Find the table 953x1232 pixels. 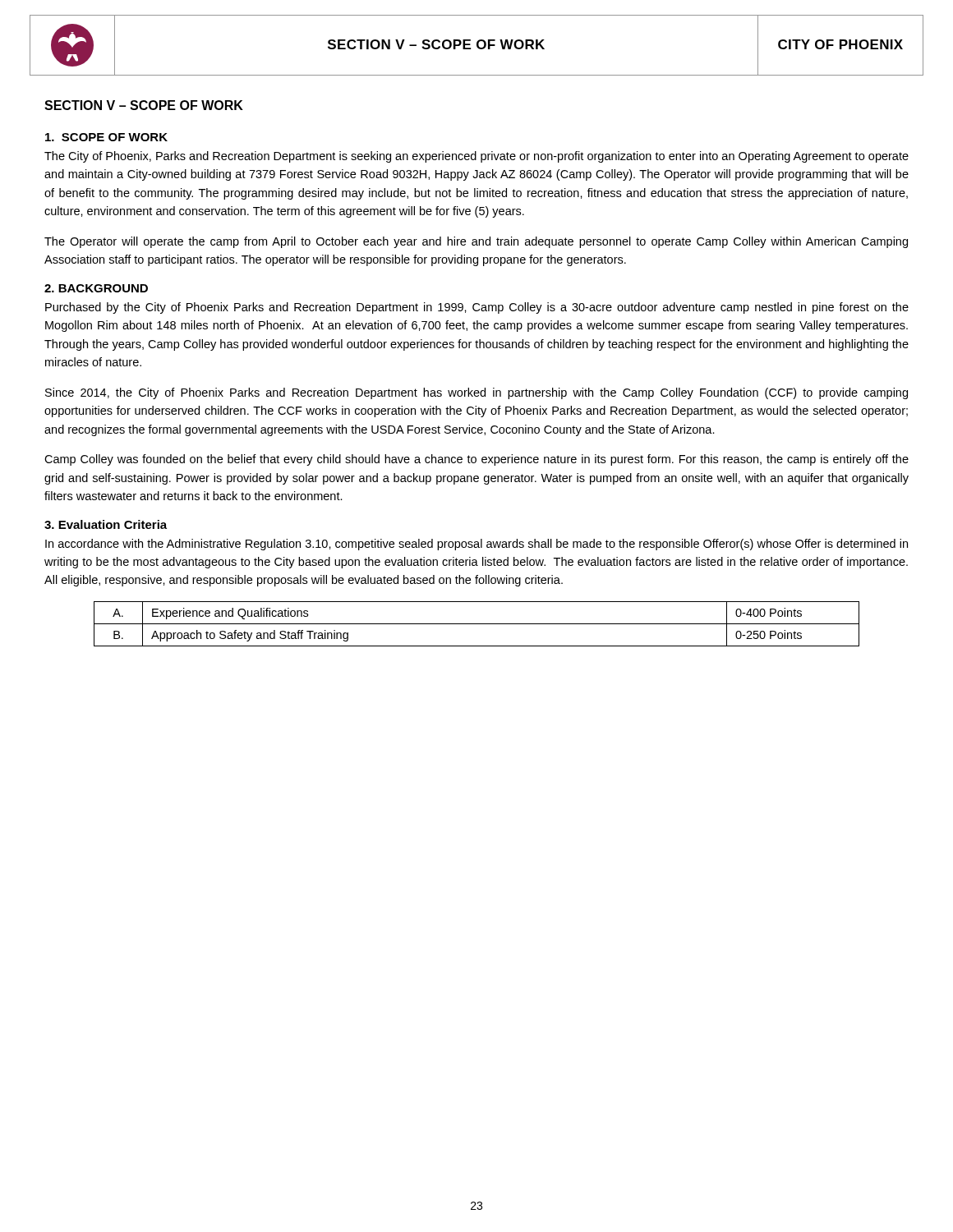pyautogui.click(x=476, y=624)
